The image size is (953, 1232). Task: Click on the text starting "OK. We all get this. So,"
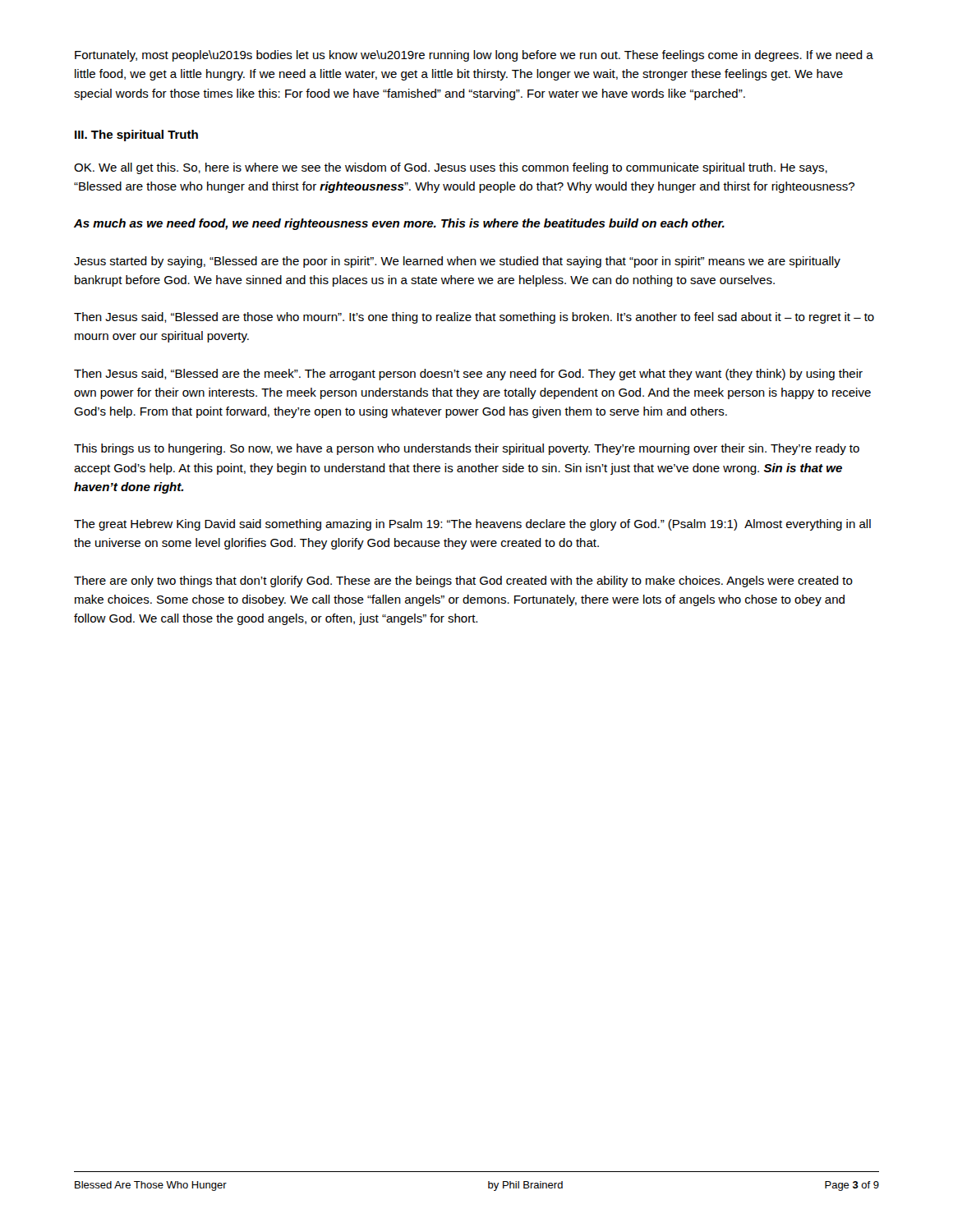464,176
